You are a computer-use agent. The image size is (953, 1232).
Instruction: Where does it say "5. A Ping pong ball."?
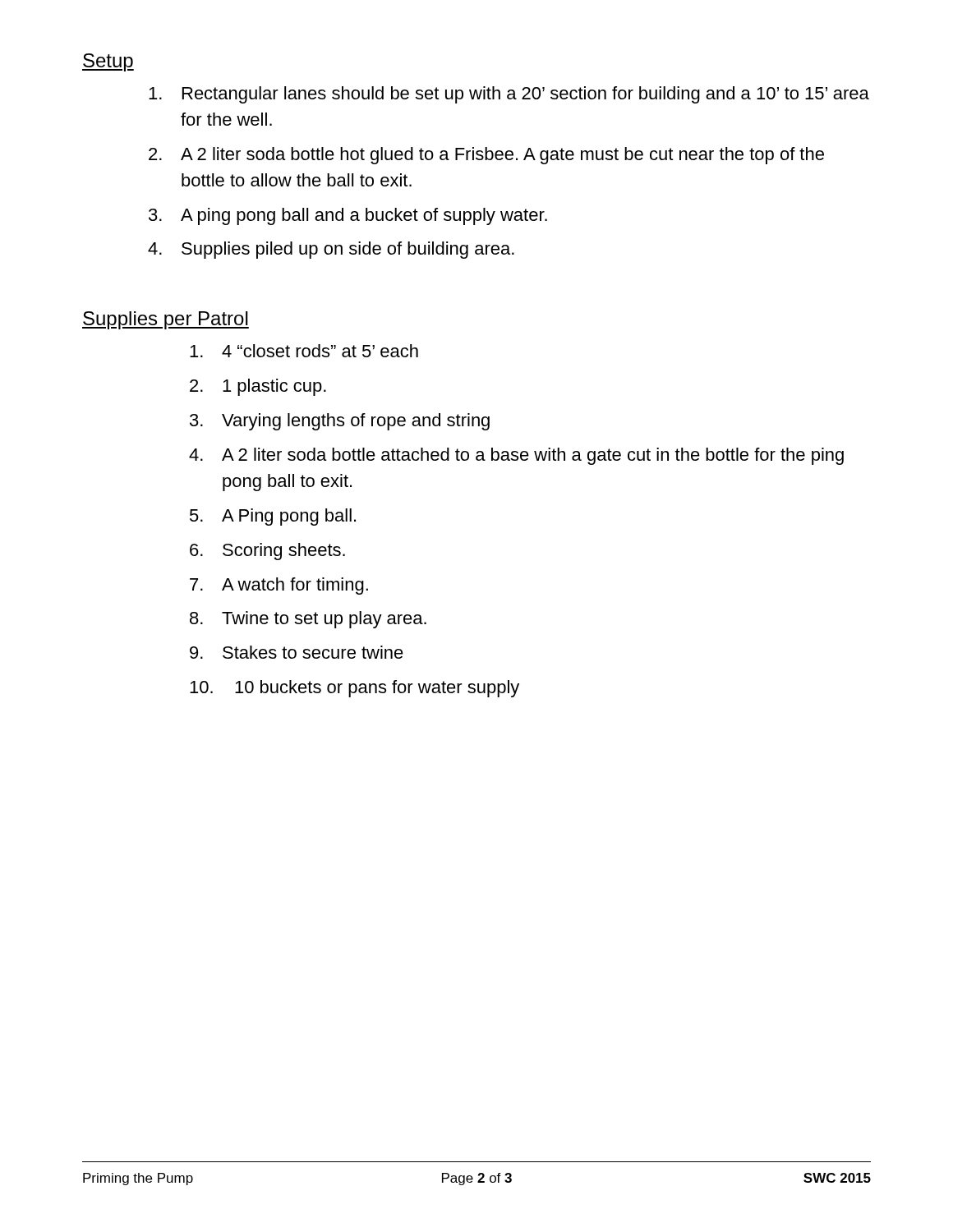[x=273, y=517]
